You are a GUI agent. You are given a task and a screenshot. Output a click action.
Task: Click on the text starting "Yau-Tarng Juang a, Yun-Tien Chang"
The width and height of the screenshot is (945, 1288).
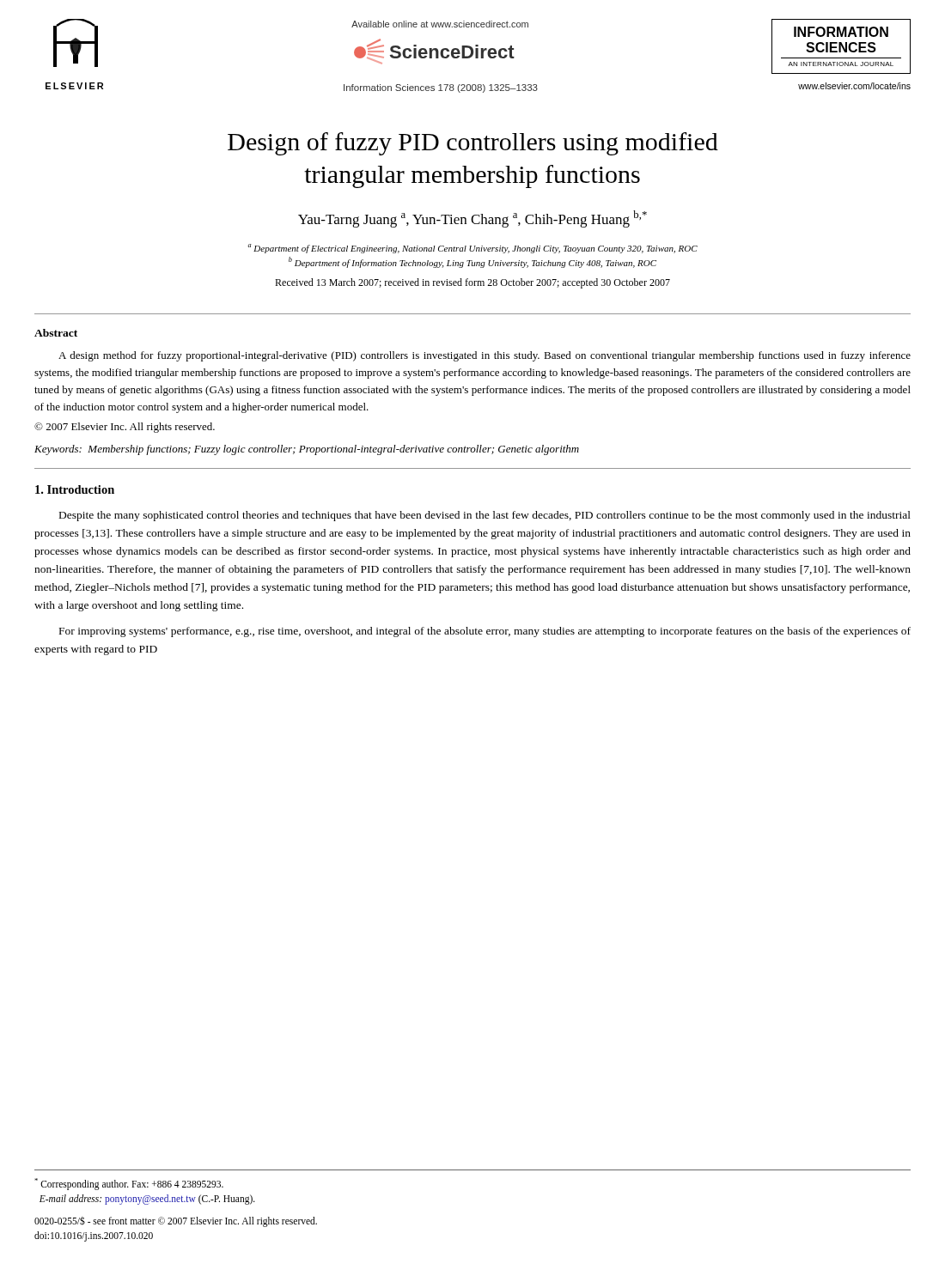tap(472, 218)
